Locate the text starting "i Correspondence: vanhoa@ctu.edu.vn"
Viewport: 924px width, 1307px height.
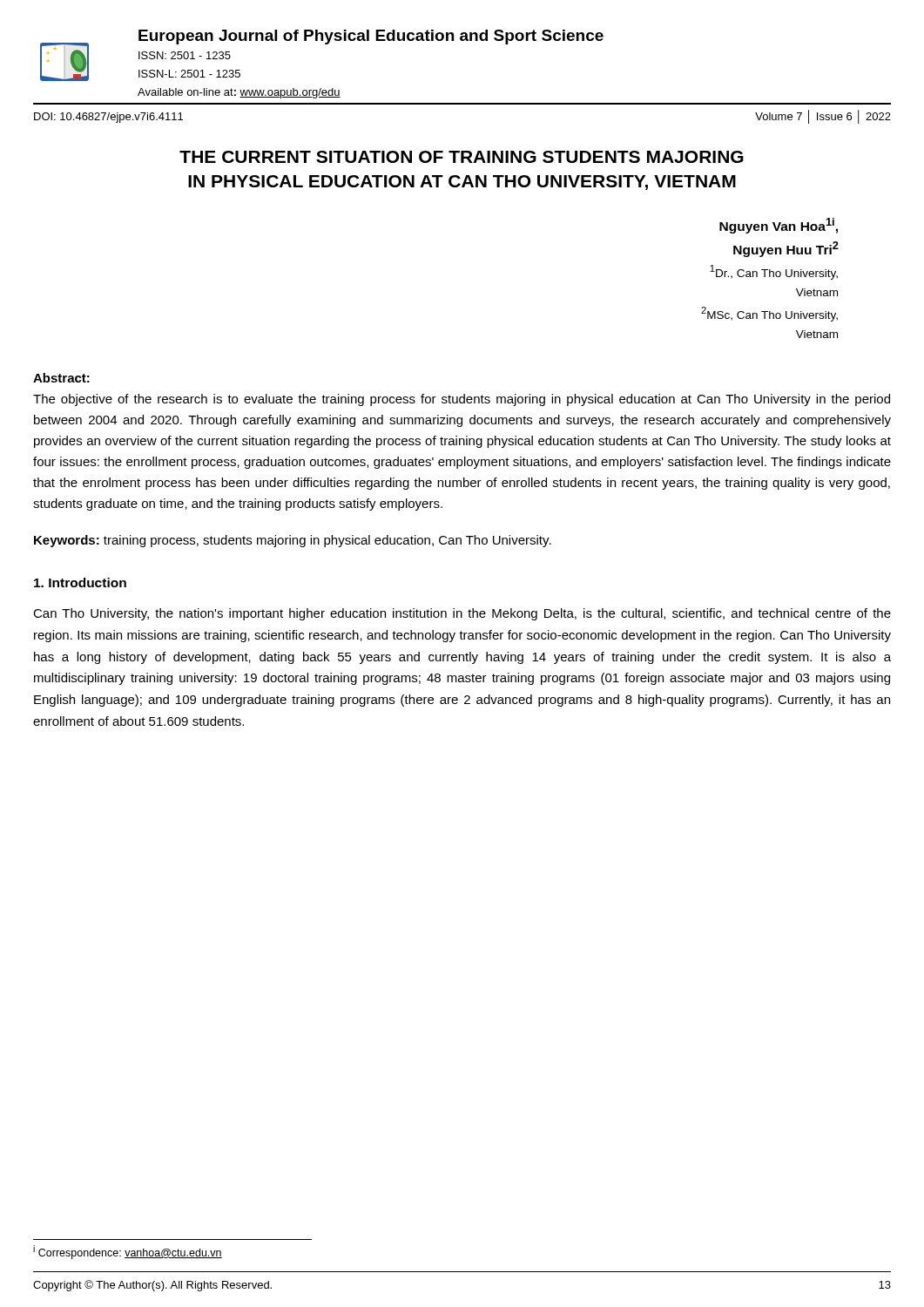[x=127, y=1252]
